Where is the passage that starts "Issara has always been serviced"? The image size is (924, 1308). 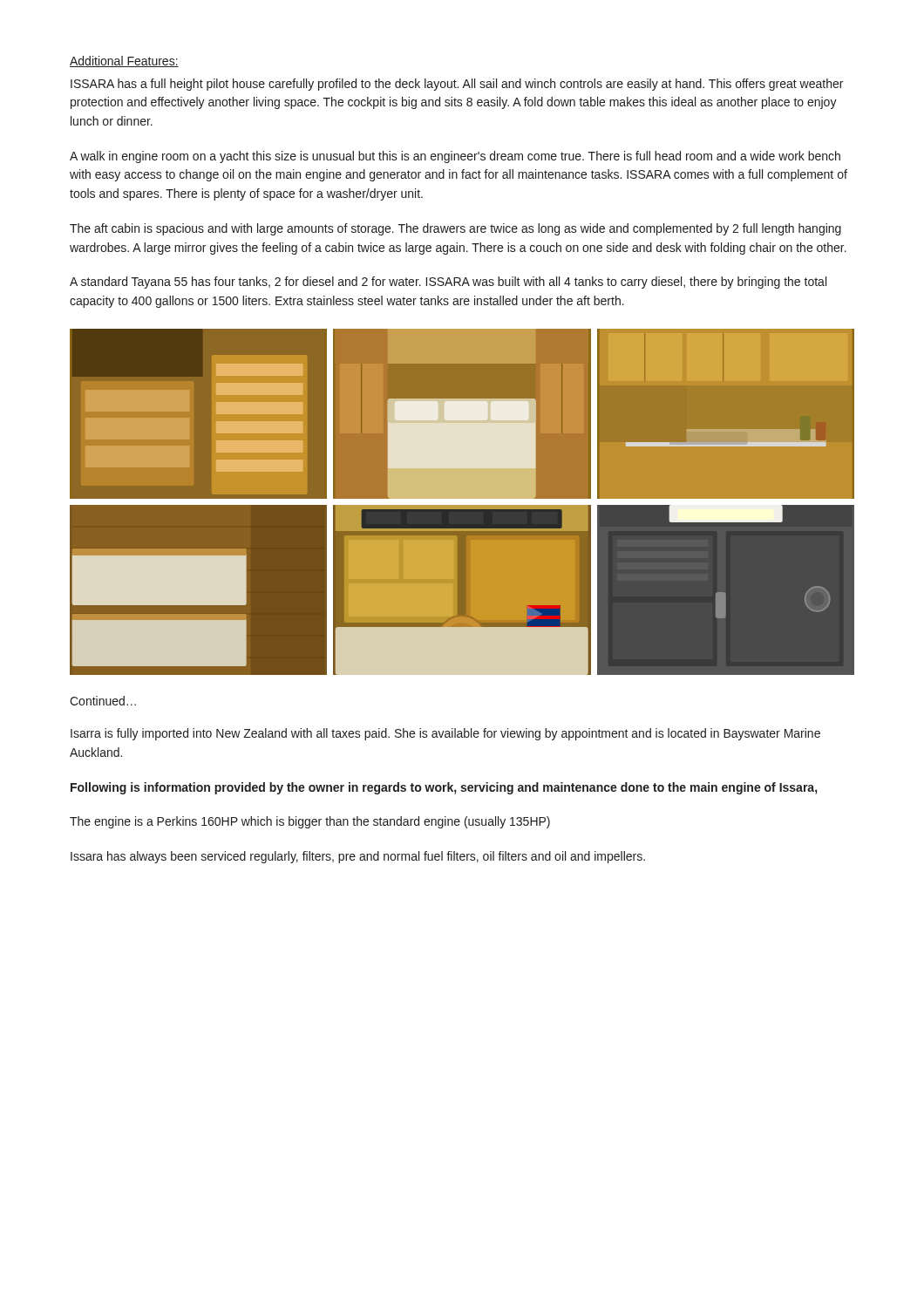tap(358, 856)
